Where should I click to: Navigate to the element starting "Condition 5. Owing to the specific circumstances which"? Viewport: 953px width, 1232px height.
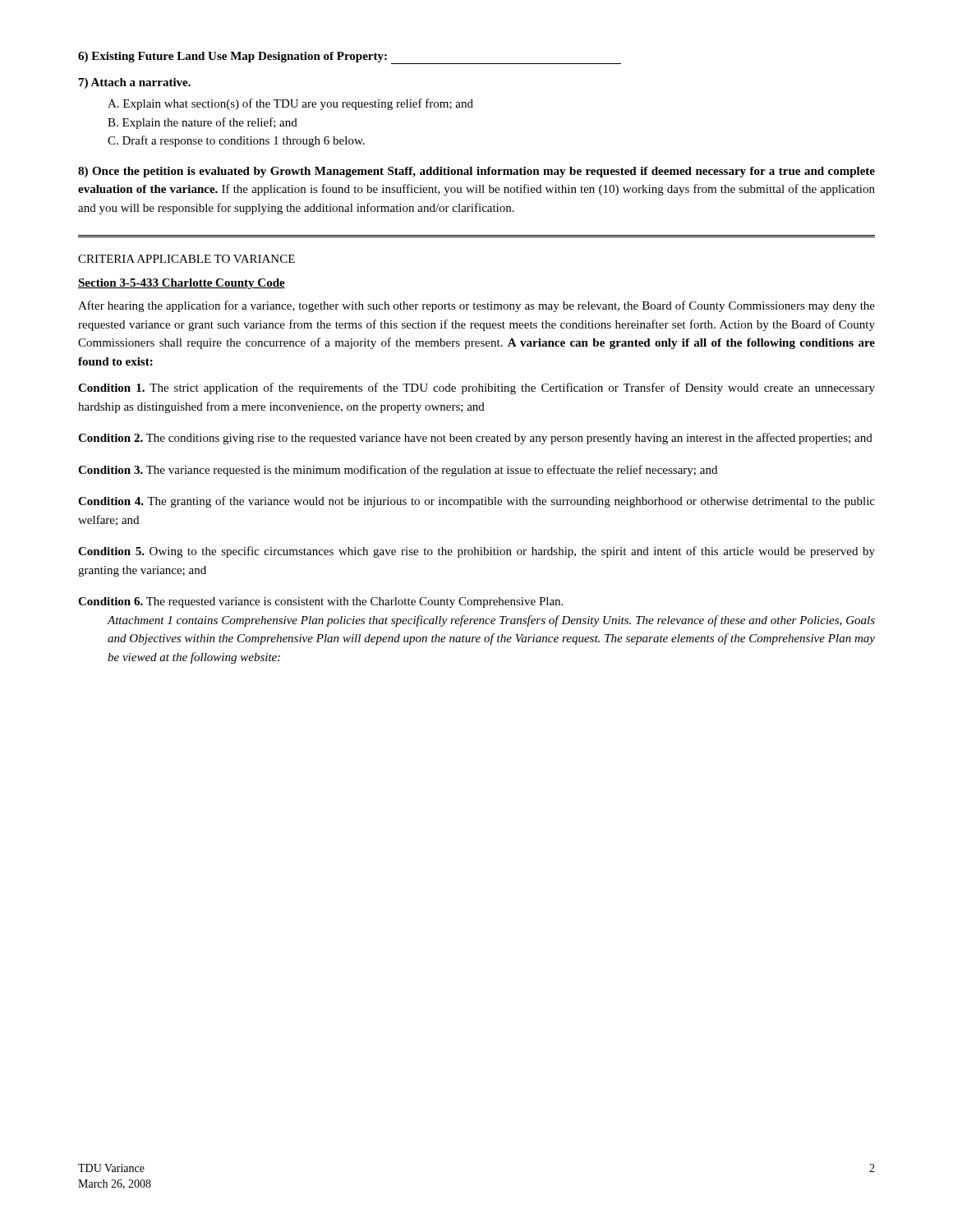pyautogui.click(x=476, y=560)
